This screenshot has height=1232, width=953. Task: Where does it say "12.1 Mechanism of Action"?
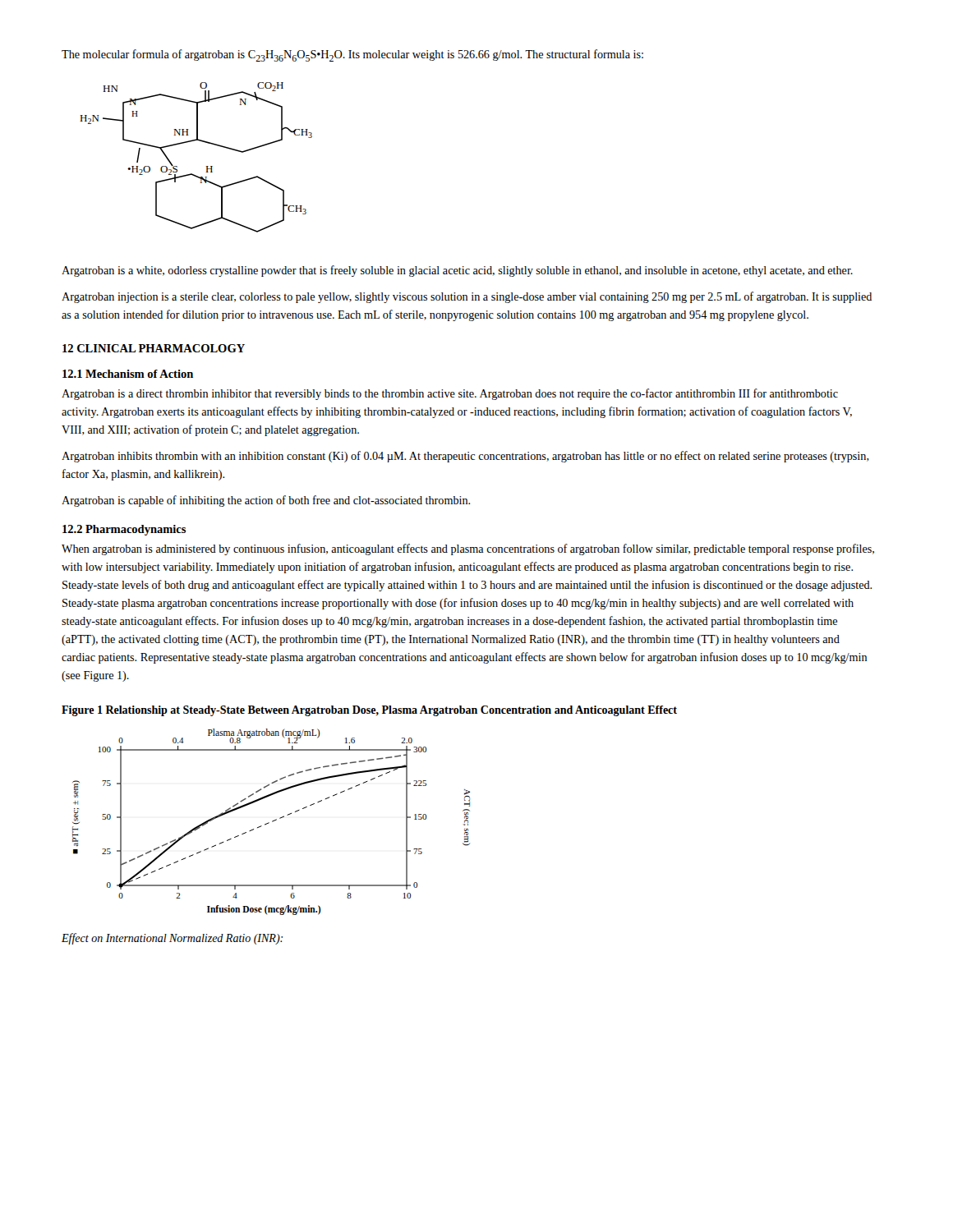[x=127, y=374]
